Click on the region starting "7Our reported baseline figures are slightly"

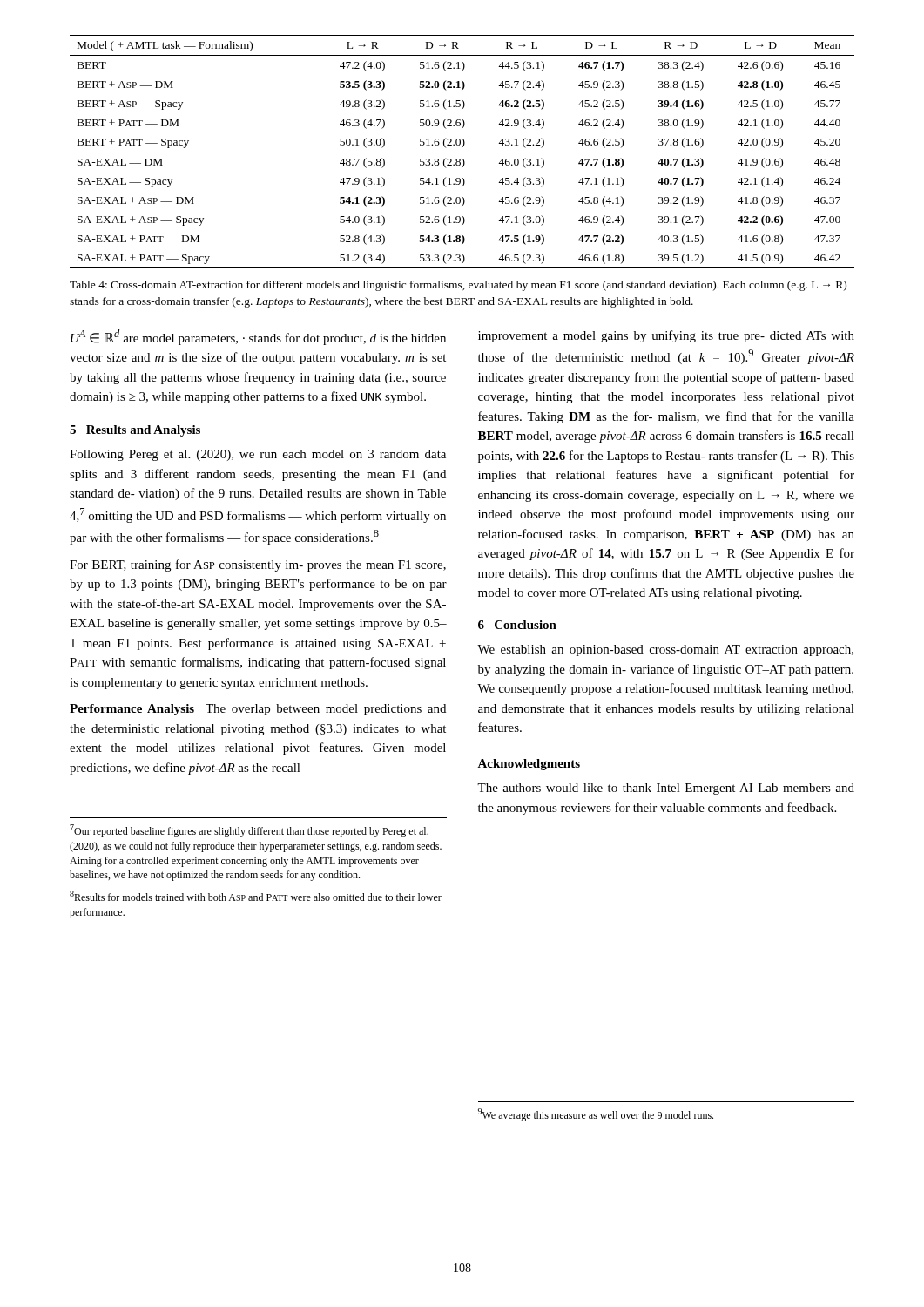(258, 871)
